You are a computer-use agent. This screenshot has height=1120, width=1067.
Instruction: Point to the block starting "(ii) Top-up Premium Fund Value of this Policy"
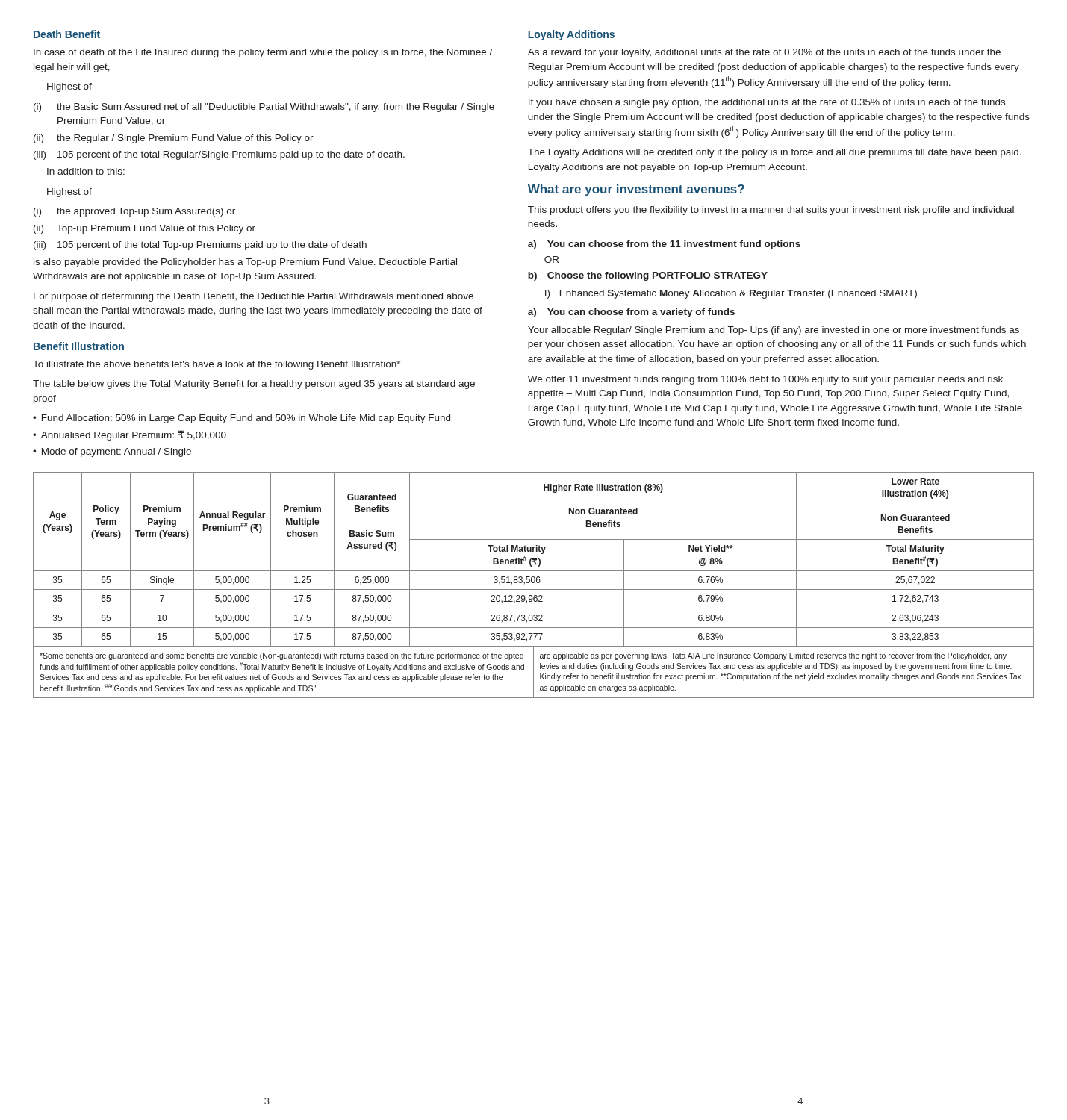(x=144, y=228)
